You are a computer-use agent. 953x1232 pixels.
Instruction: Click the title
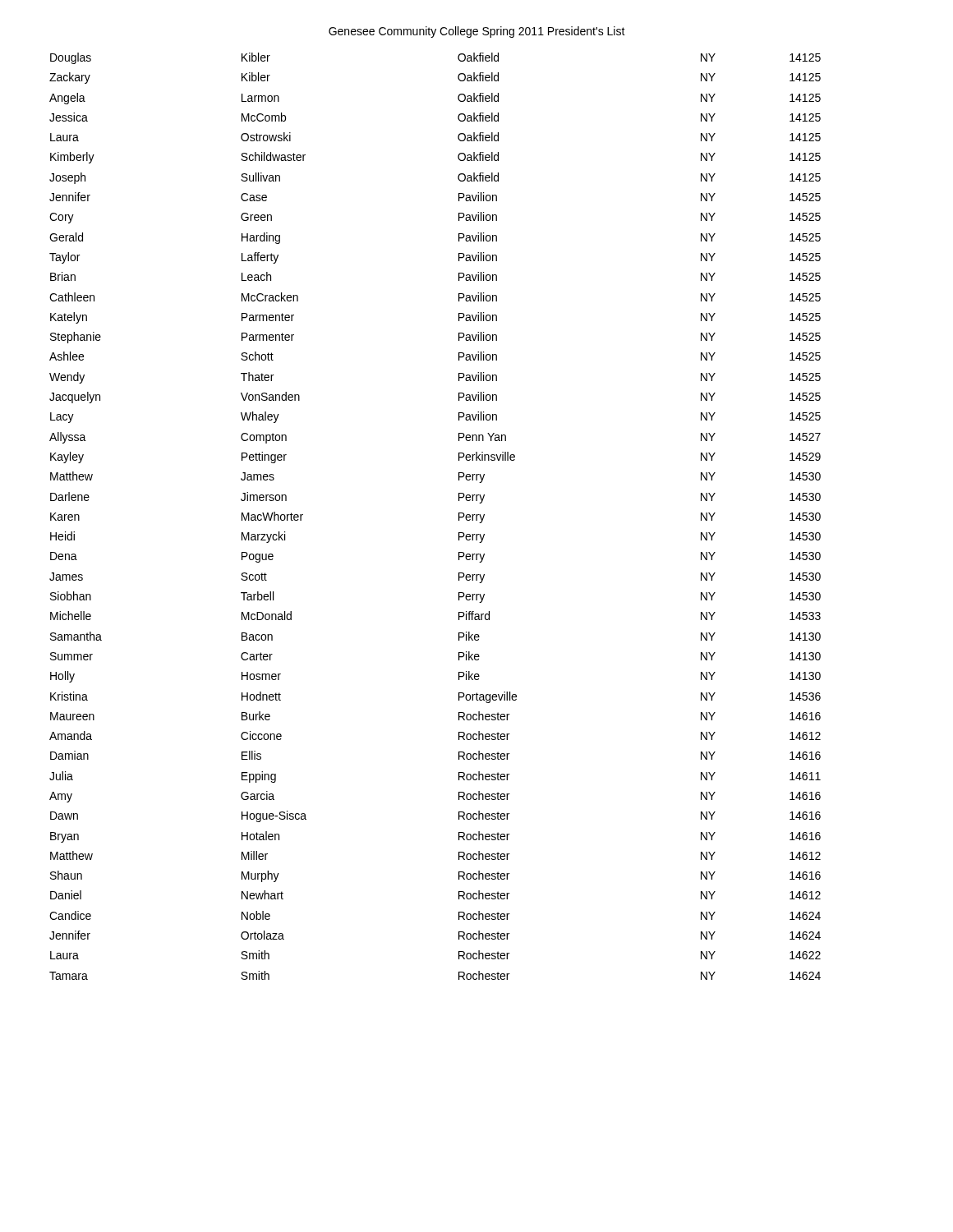[x=476, y=31]
